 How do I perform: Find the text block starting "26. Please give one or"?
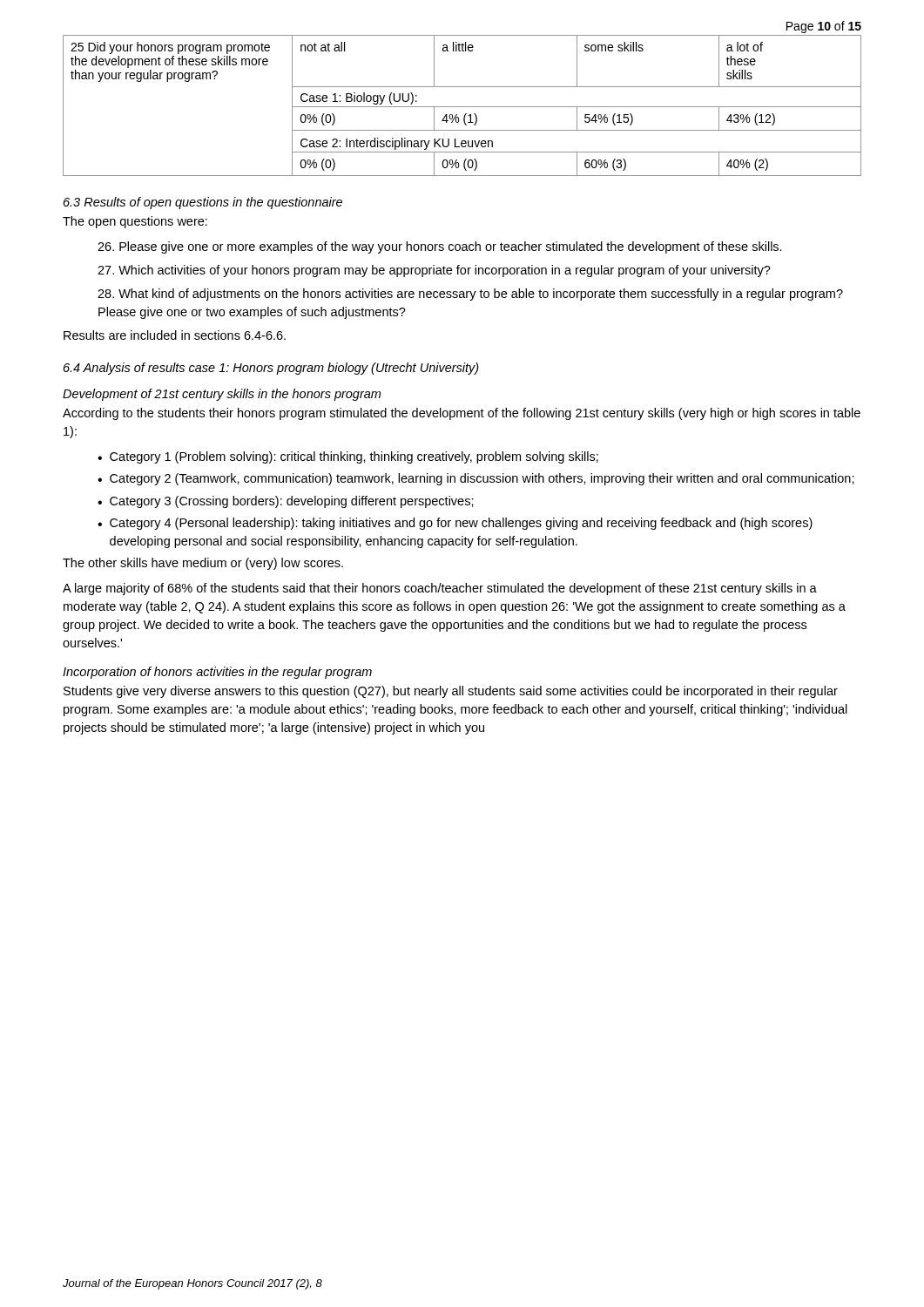(440, 247)
